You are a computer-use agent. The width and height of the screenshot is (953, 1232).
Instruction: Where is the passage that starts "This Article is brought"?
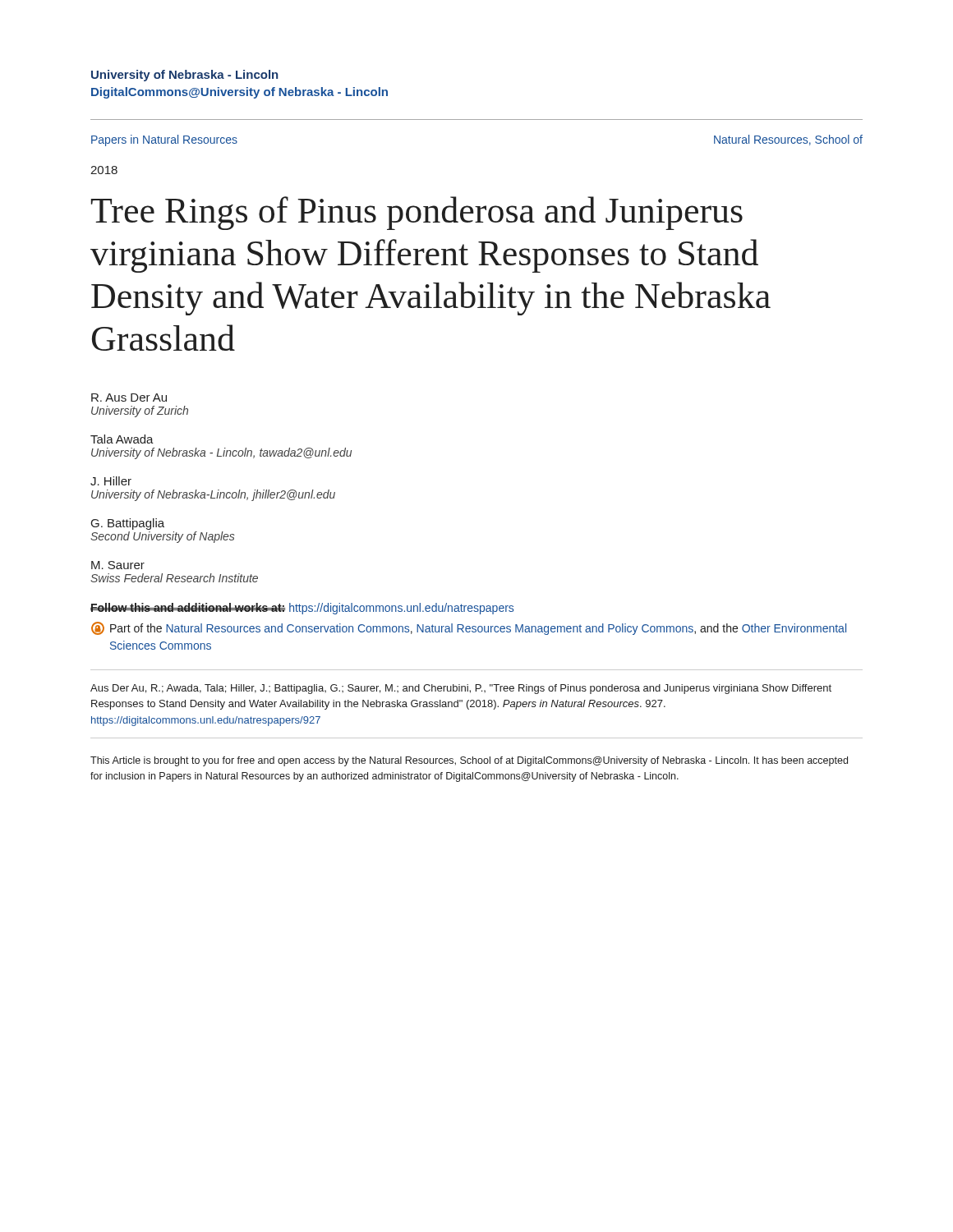[x=469, y=768]
